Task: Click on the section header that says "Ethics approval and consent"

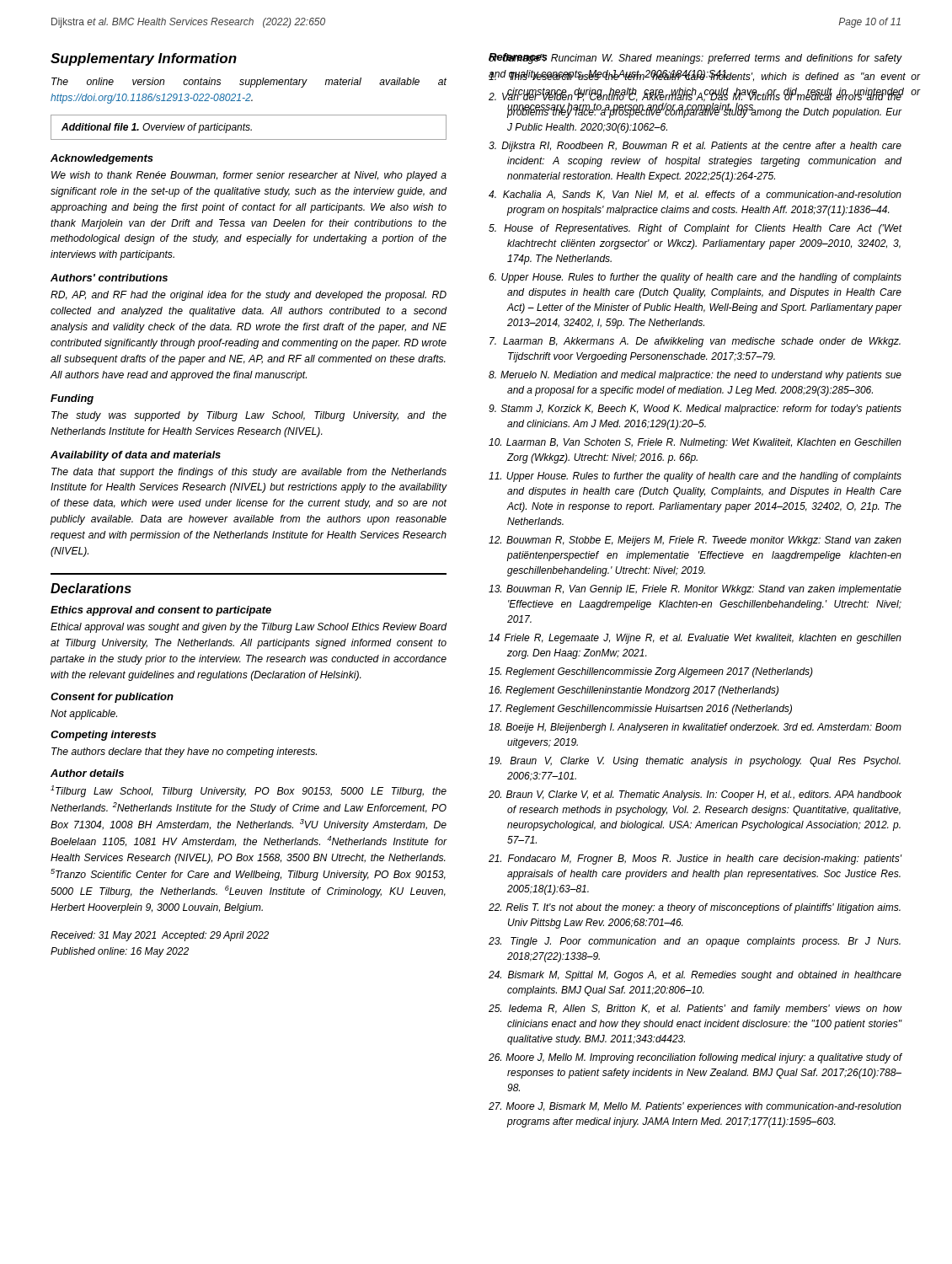Action: [161, 610]
